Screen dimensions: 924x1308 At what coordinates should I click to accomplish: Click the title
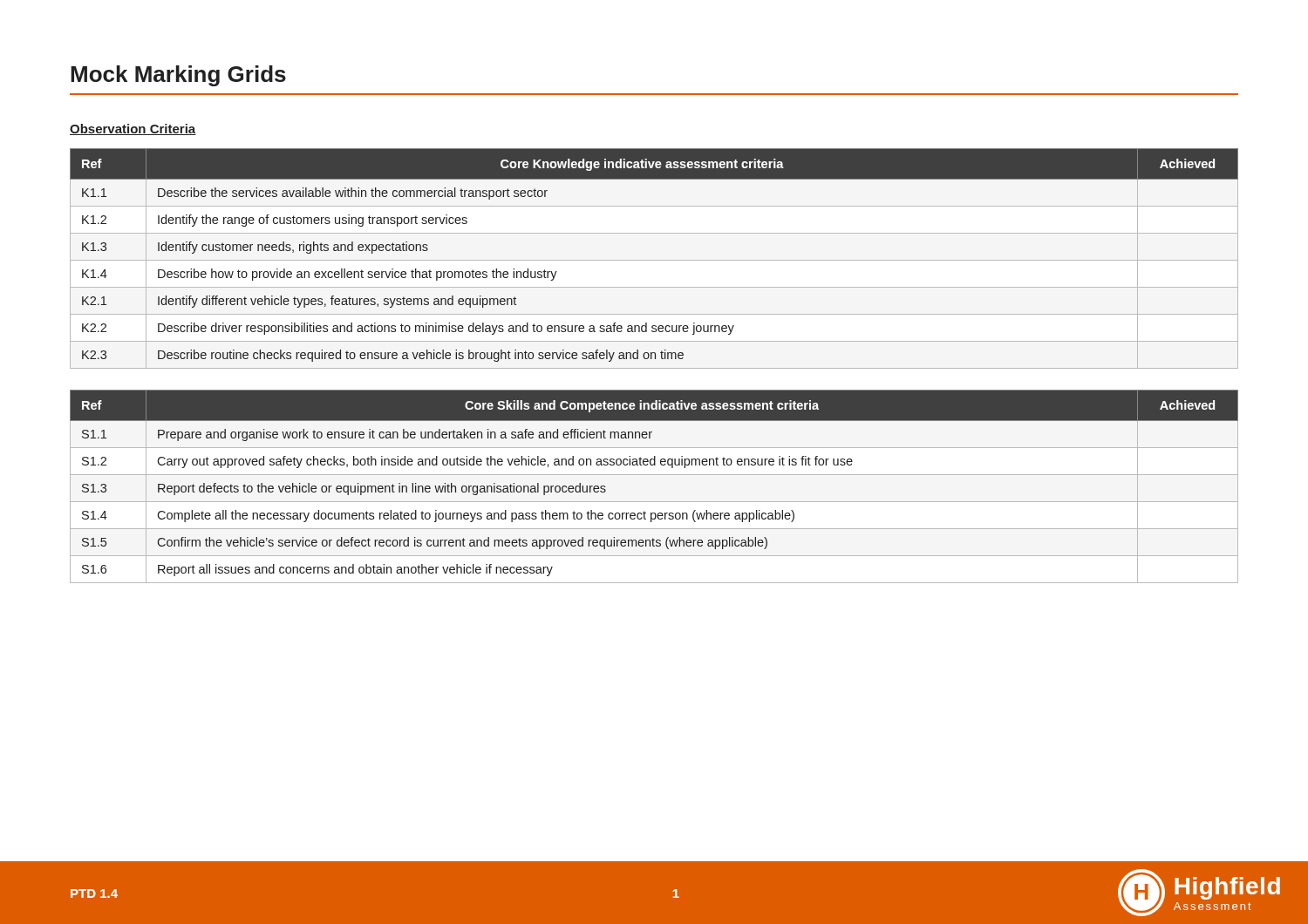(x=654, y=78)
